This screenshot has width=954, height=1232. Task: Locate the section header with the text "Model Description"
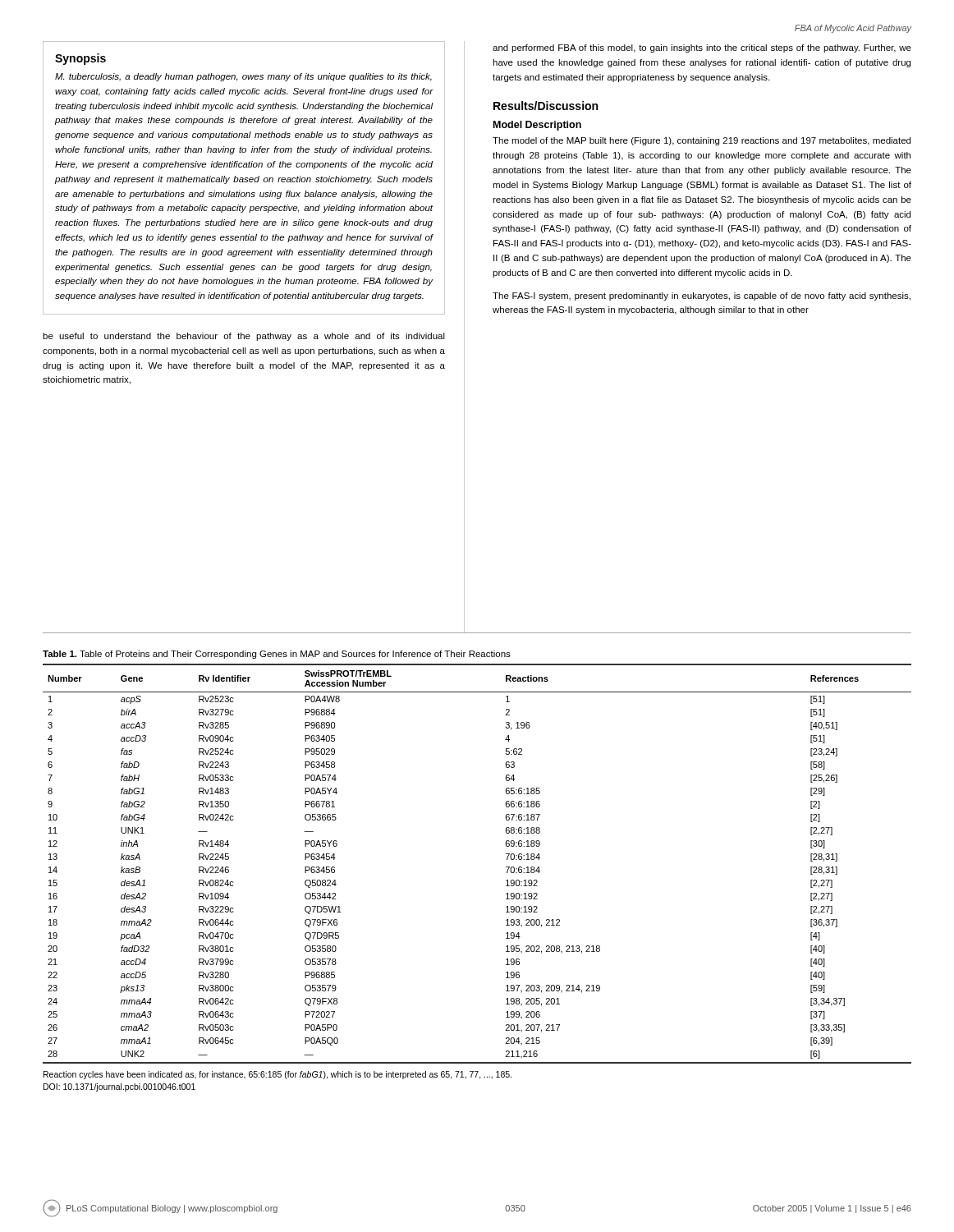pyautogui.click(x=537, y=125)
